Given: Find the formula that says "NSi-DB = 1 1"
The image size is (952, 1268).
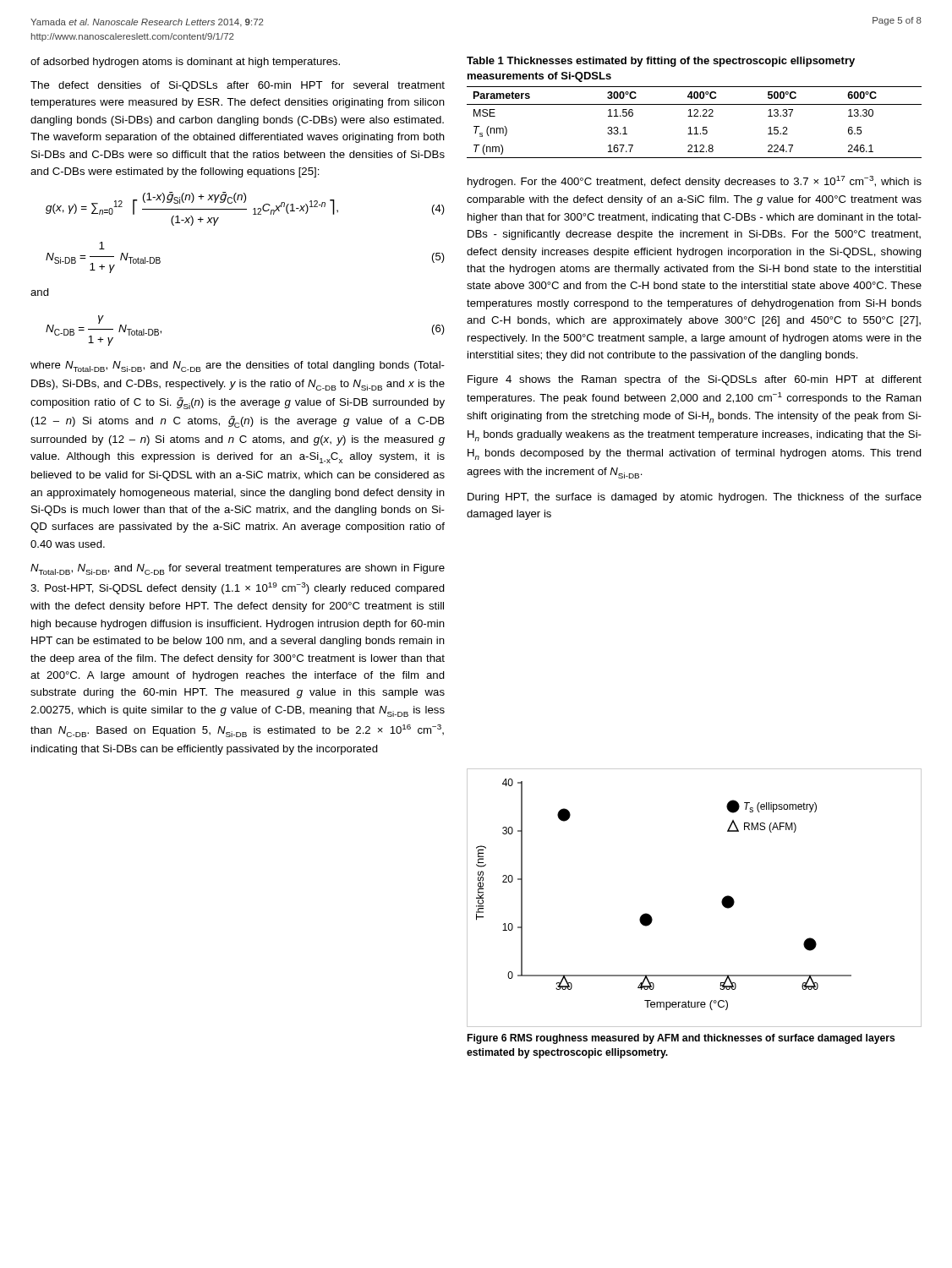Looking at the screenshot, I should 102,246.
